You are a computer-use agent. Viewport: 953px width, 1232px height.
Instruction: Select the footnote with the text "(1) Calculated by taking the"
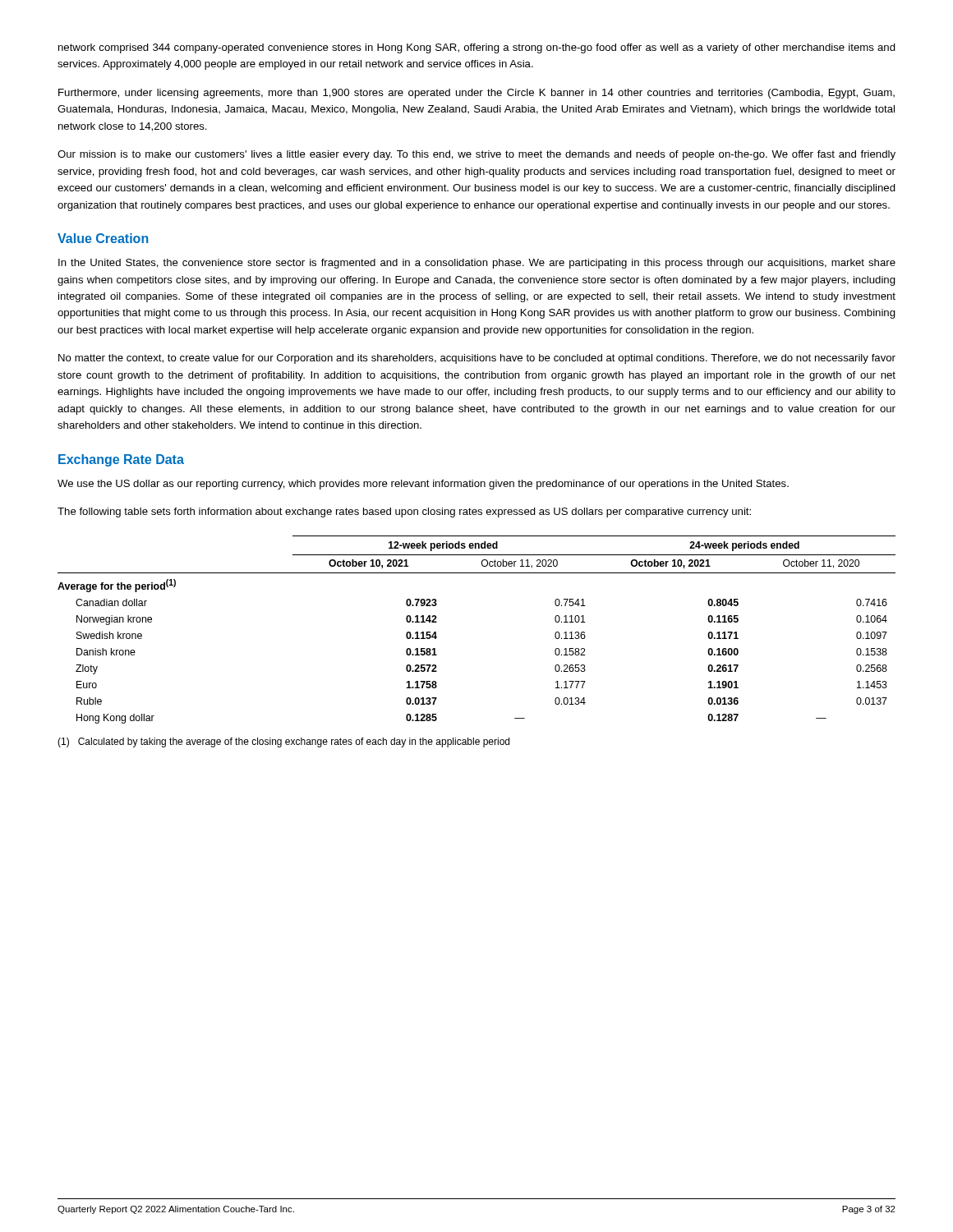coord(284,741)
